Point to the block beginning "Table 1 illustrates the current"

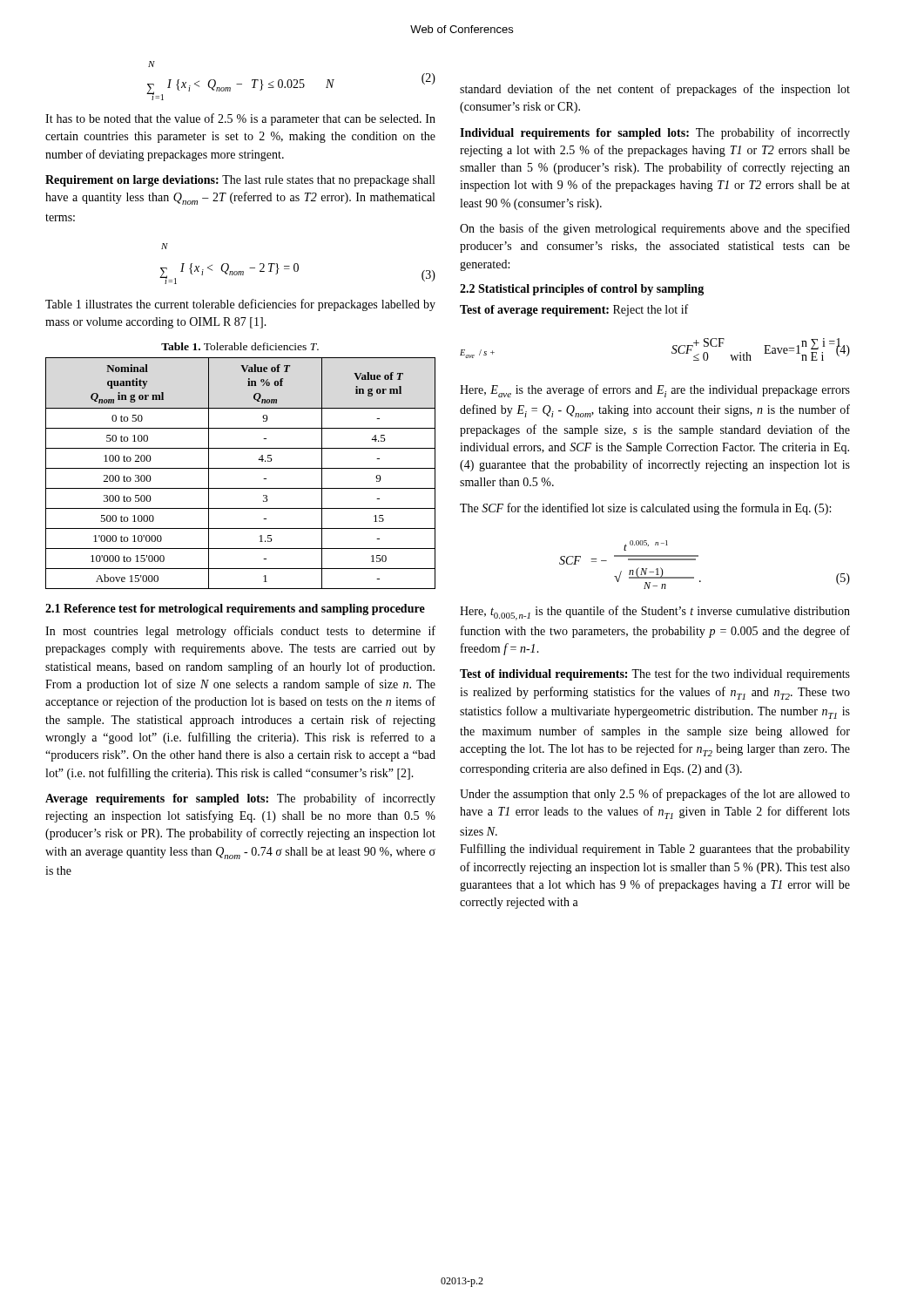click(240, 313)
